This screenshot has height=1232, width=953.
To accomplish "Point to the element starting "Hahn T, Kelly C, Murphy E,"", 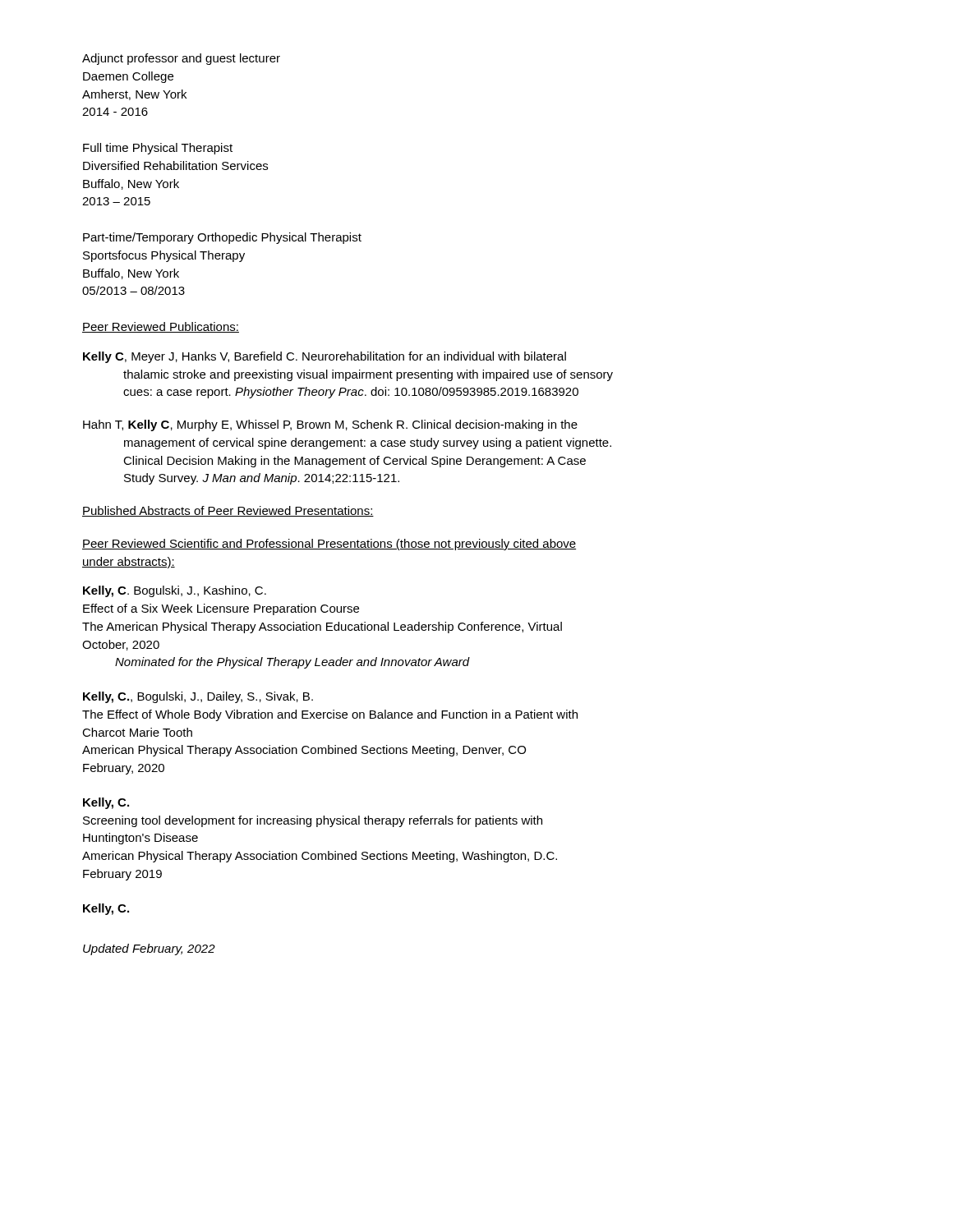I will point(476,452).
